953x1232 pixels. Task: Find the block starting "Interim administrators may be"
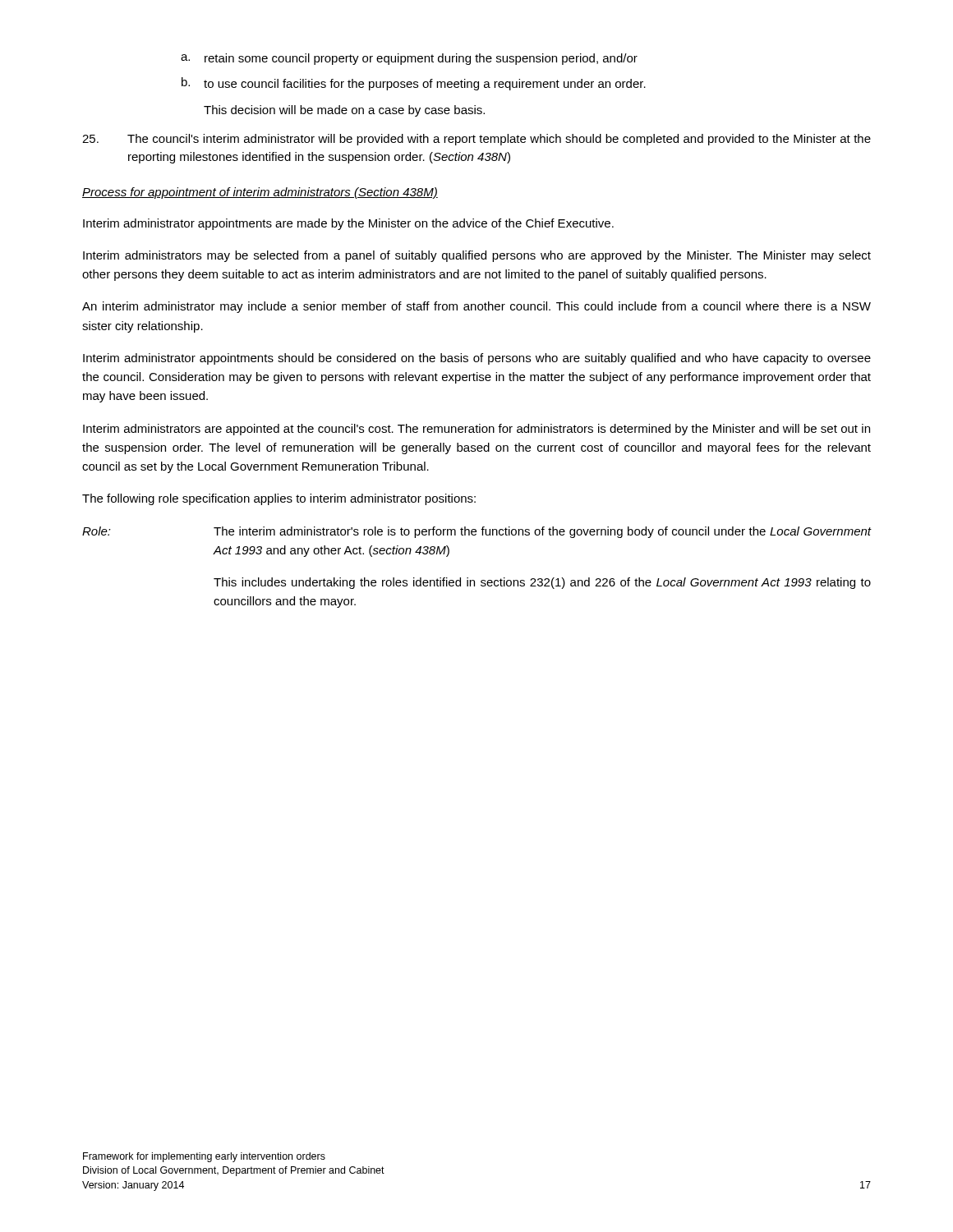476,264
